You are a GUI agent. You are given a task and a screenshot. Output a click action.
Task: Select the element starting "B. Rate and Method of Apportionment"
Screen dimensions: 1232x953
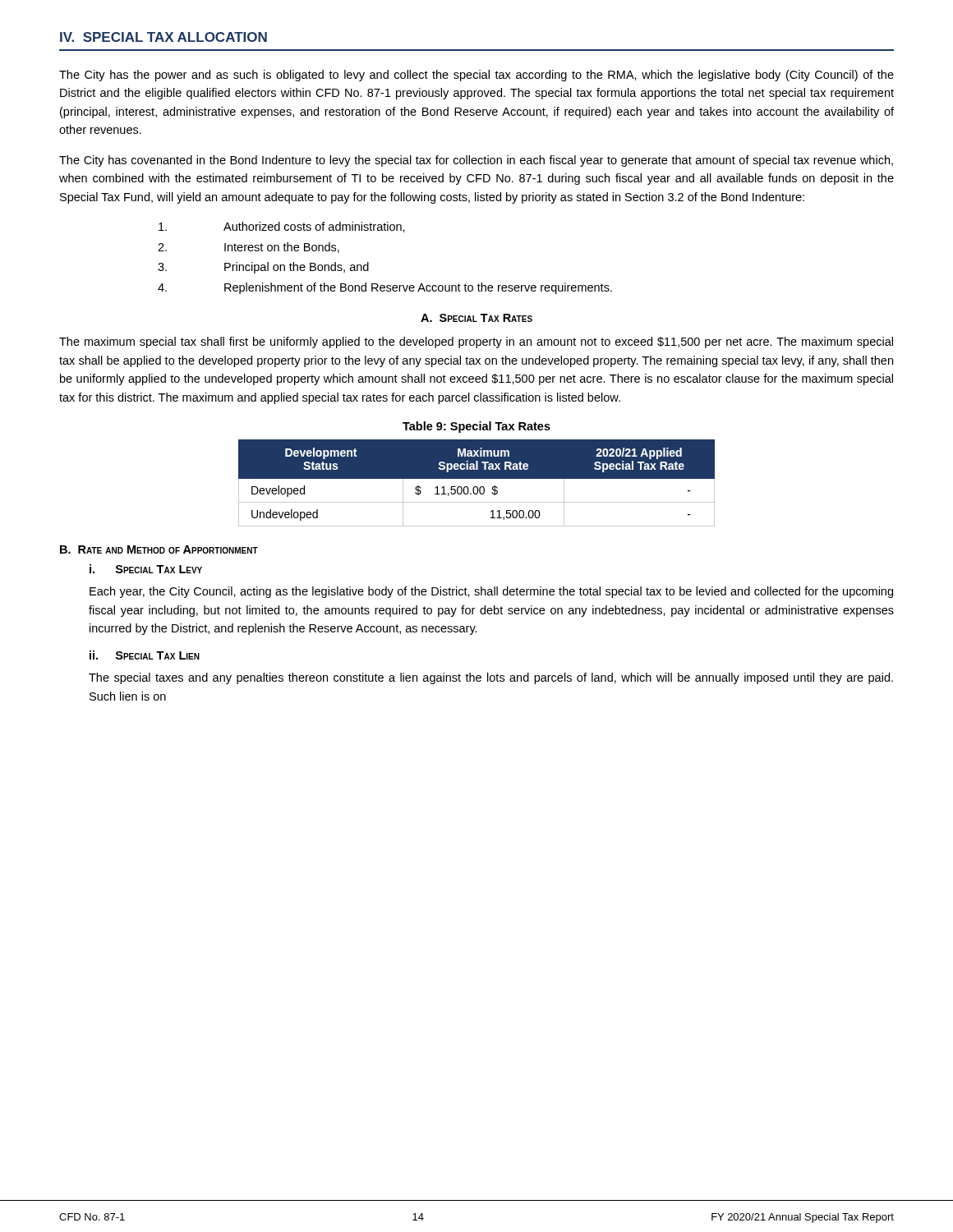pyautogui.click(x=159, y=549)
